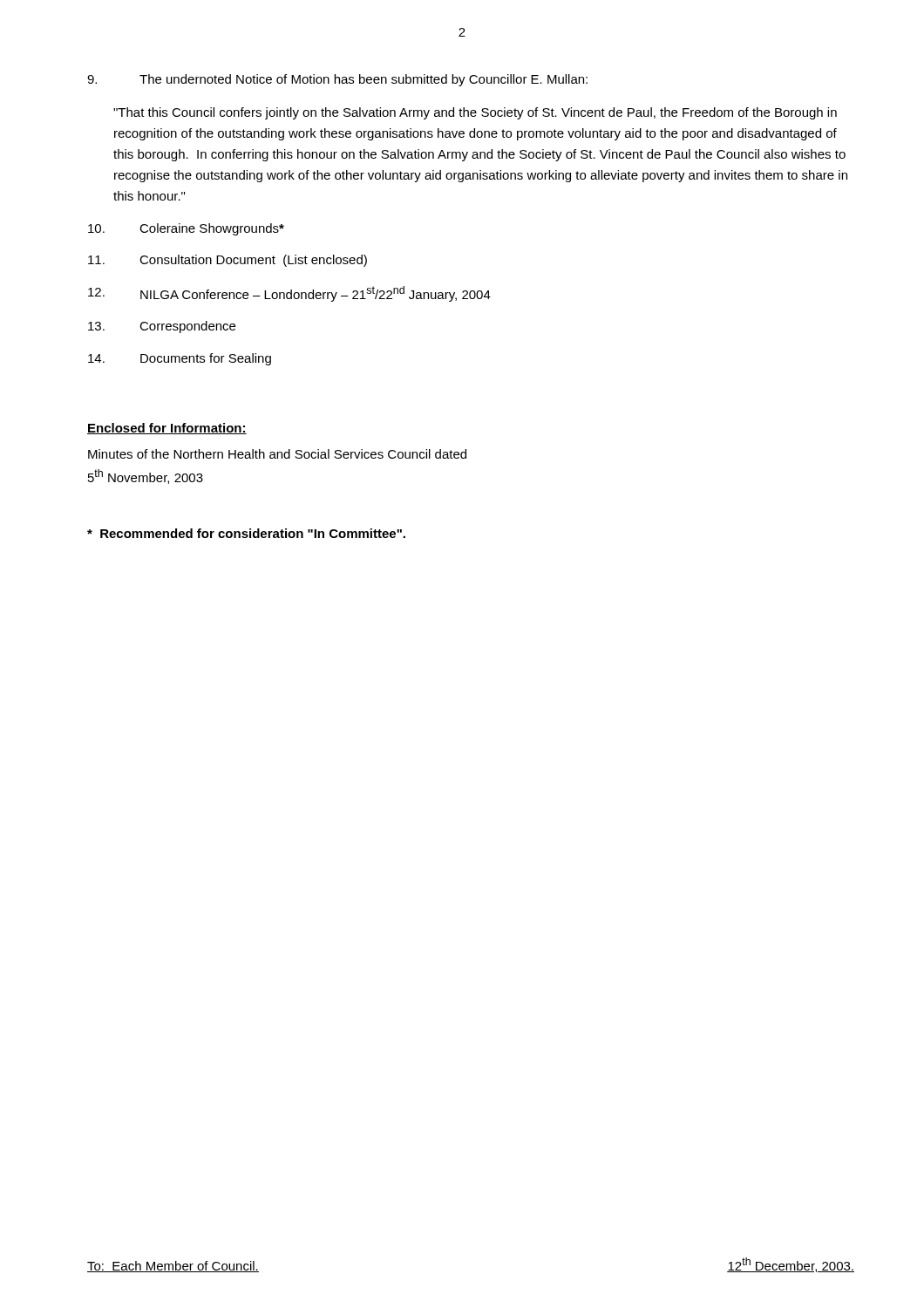Point to the region starting "13. Correspondence"
924x1308 pixels.
click(x=162, y=327)
